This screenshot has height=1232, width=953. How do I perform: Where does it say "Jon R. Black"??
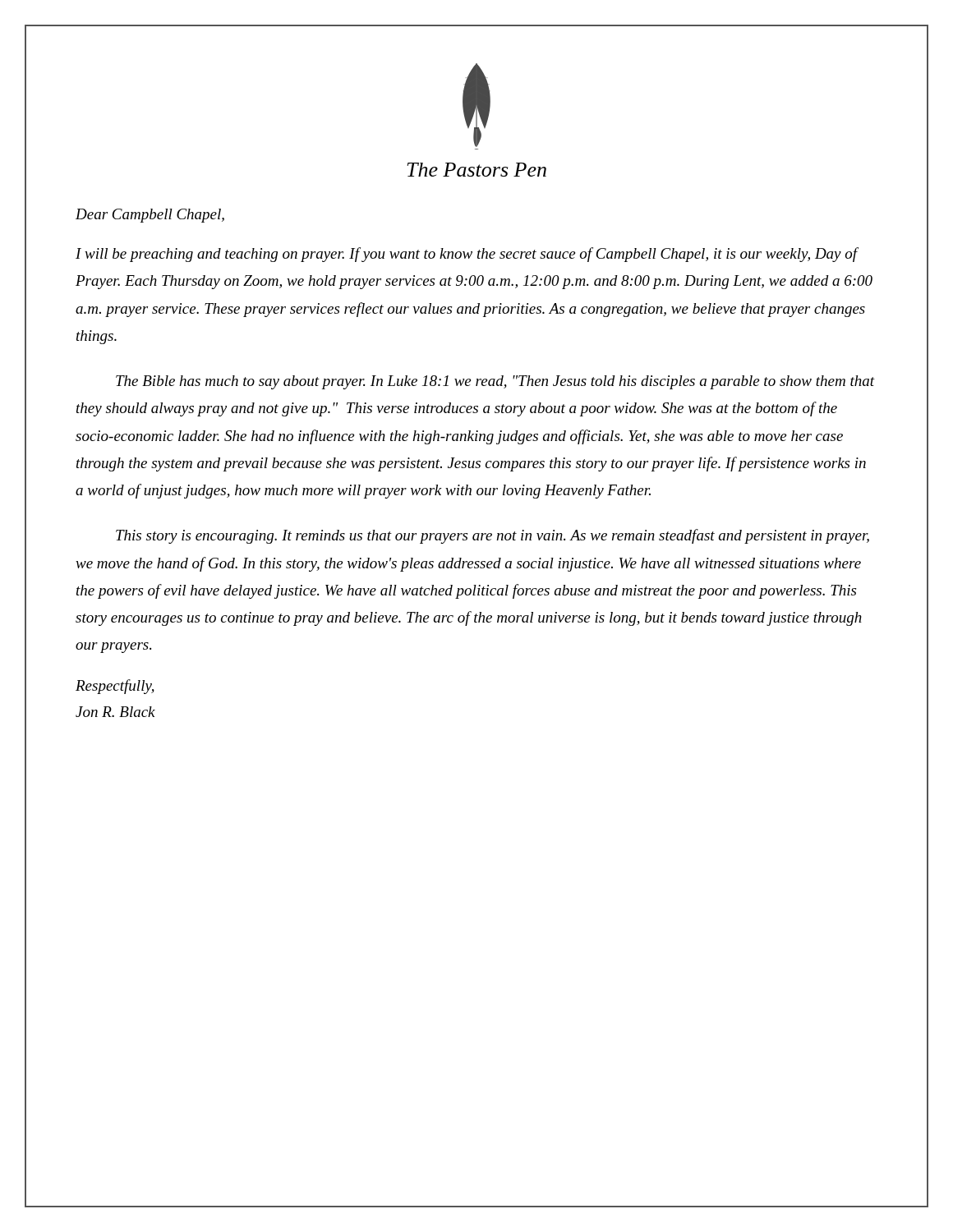point(115,711)
